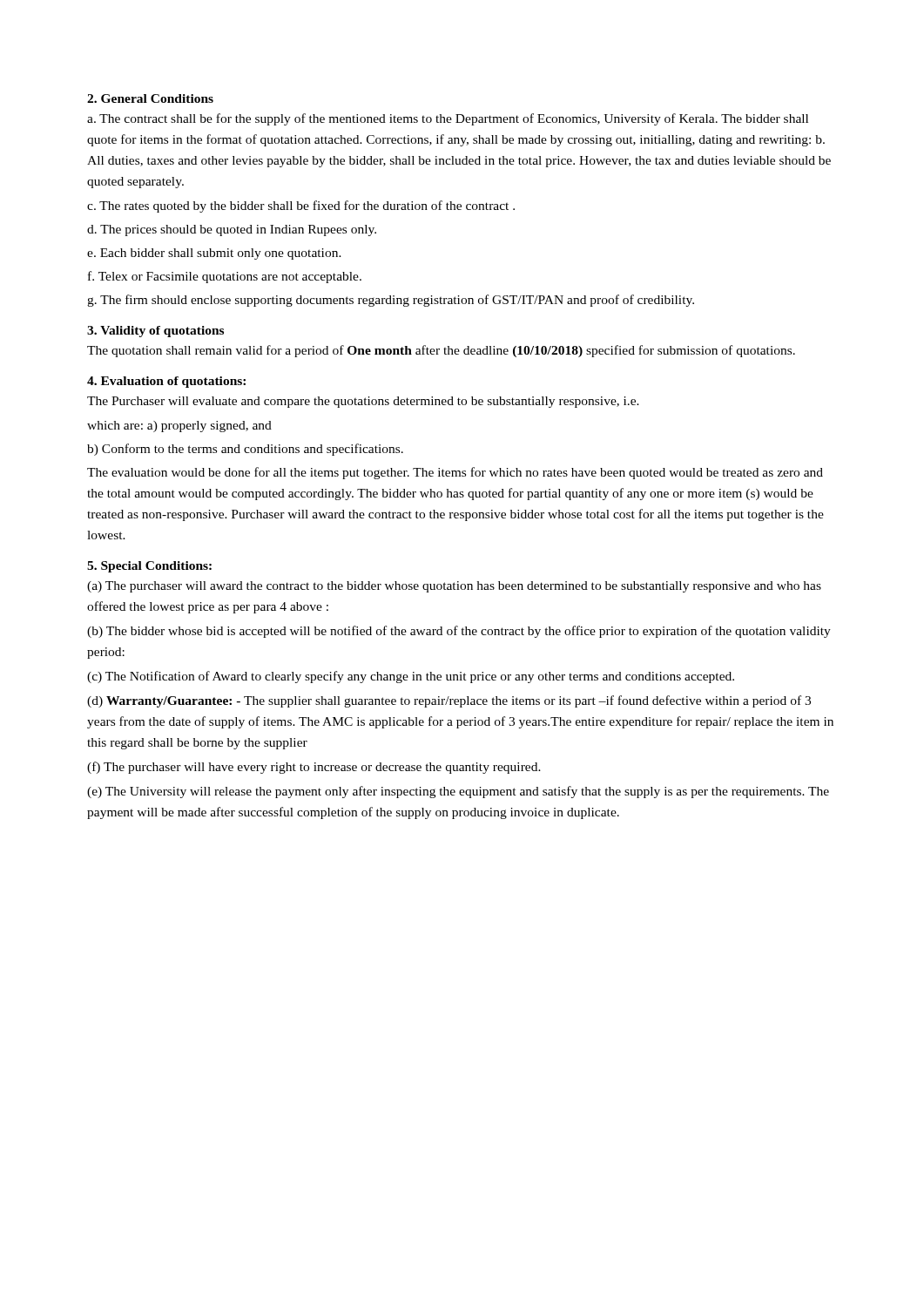The image size is (924, 1307).
Task: Locate the block of text that opens with "(a) The purchaser will award"
Action: tap(454, 596)
